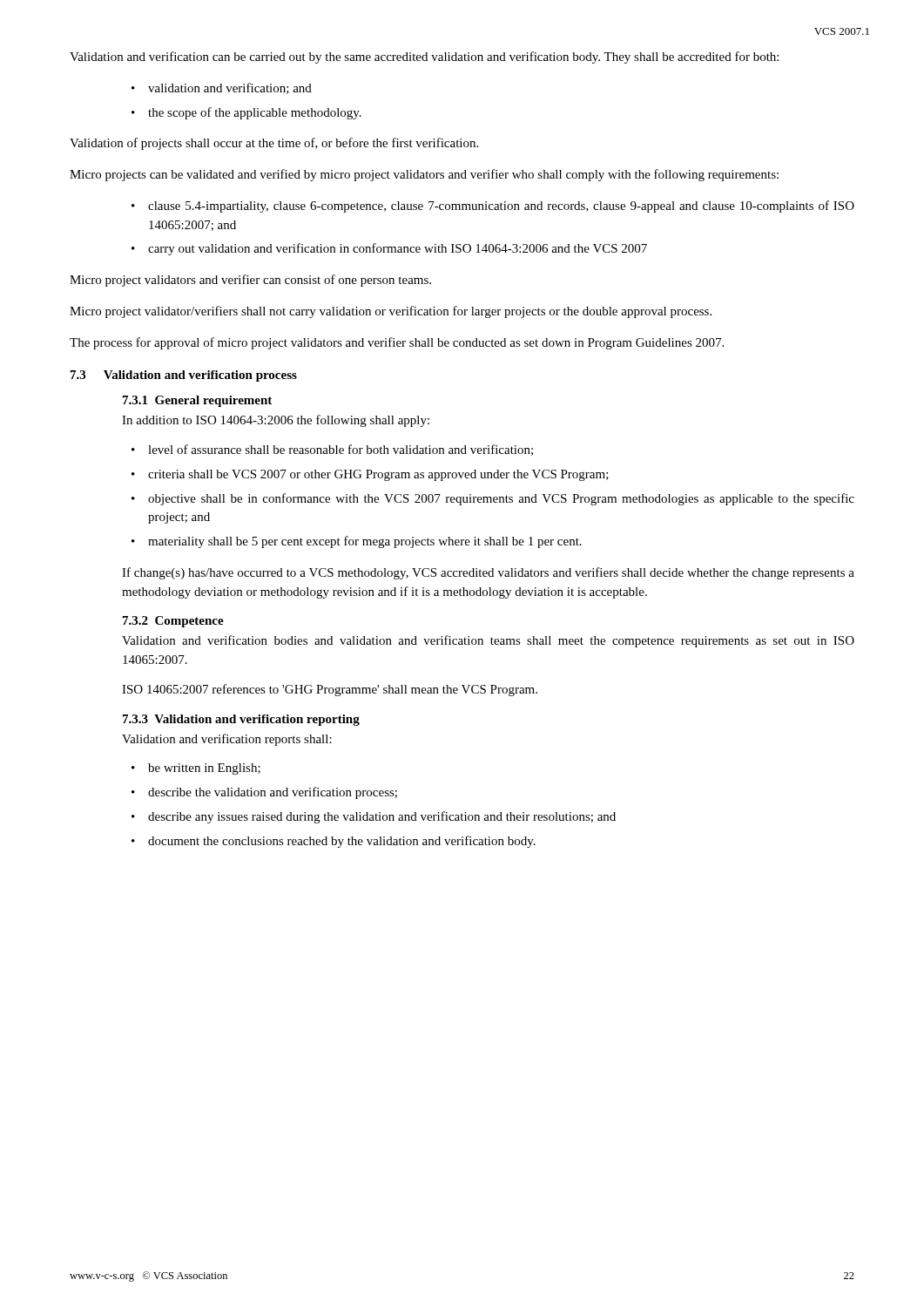
Task: Point to the block beginning "document the conclusions reached"
Action: coord(342,840)
